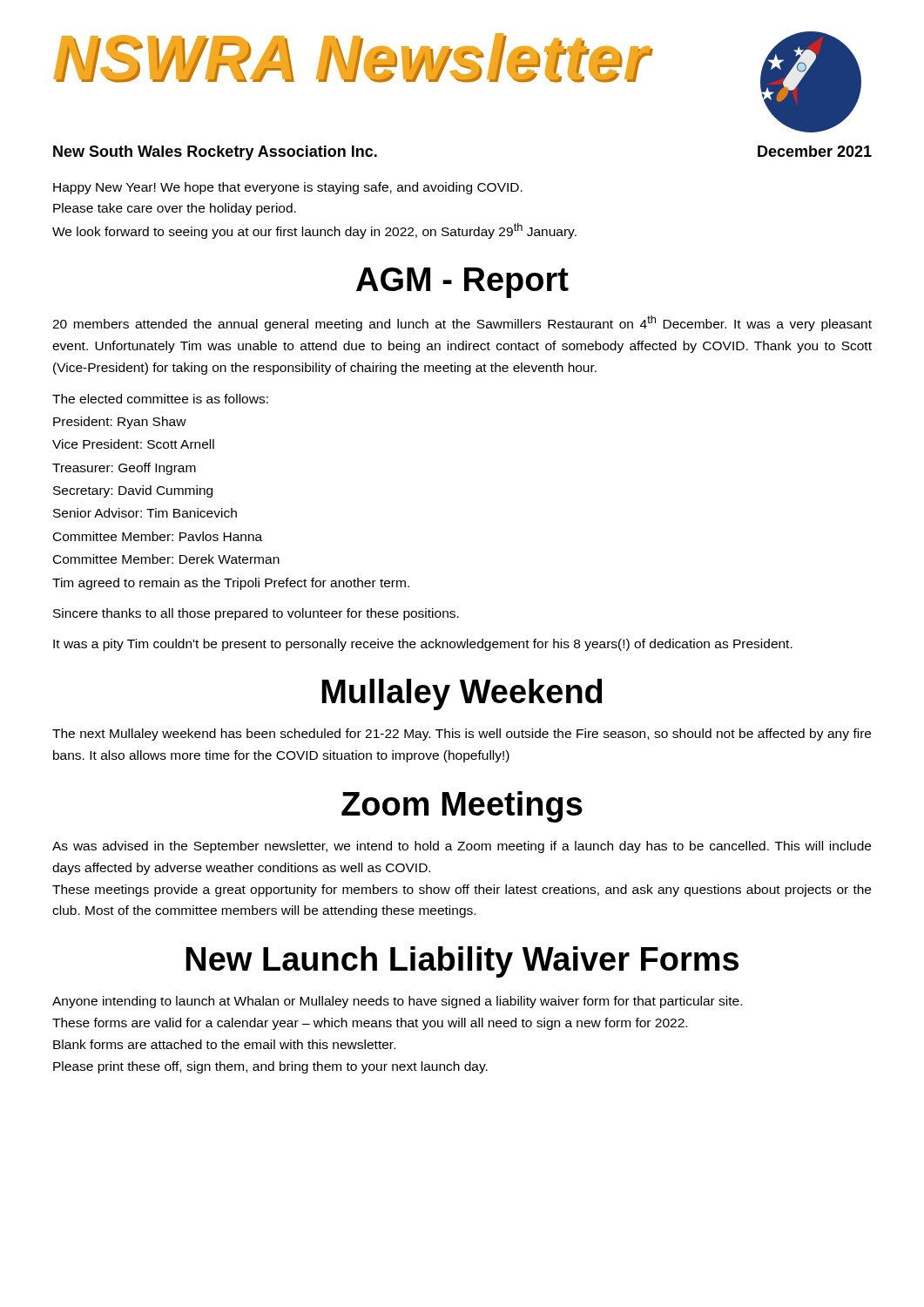Click on the section header that says "Zoom Meetings"
The height and width of the screenshot is (1307, 924).
462,804
